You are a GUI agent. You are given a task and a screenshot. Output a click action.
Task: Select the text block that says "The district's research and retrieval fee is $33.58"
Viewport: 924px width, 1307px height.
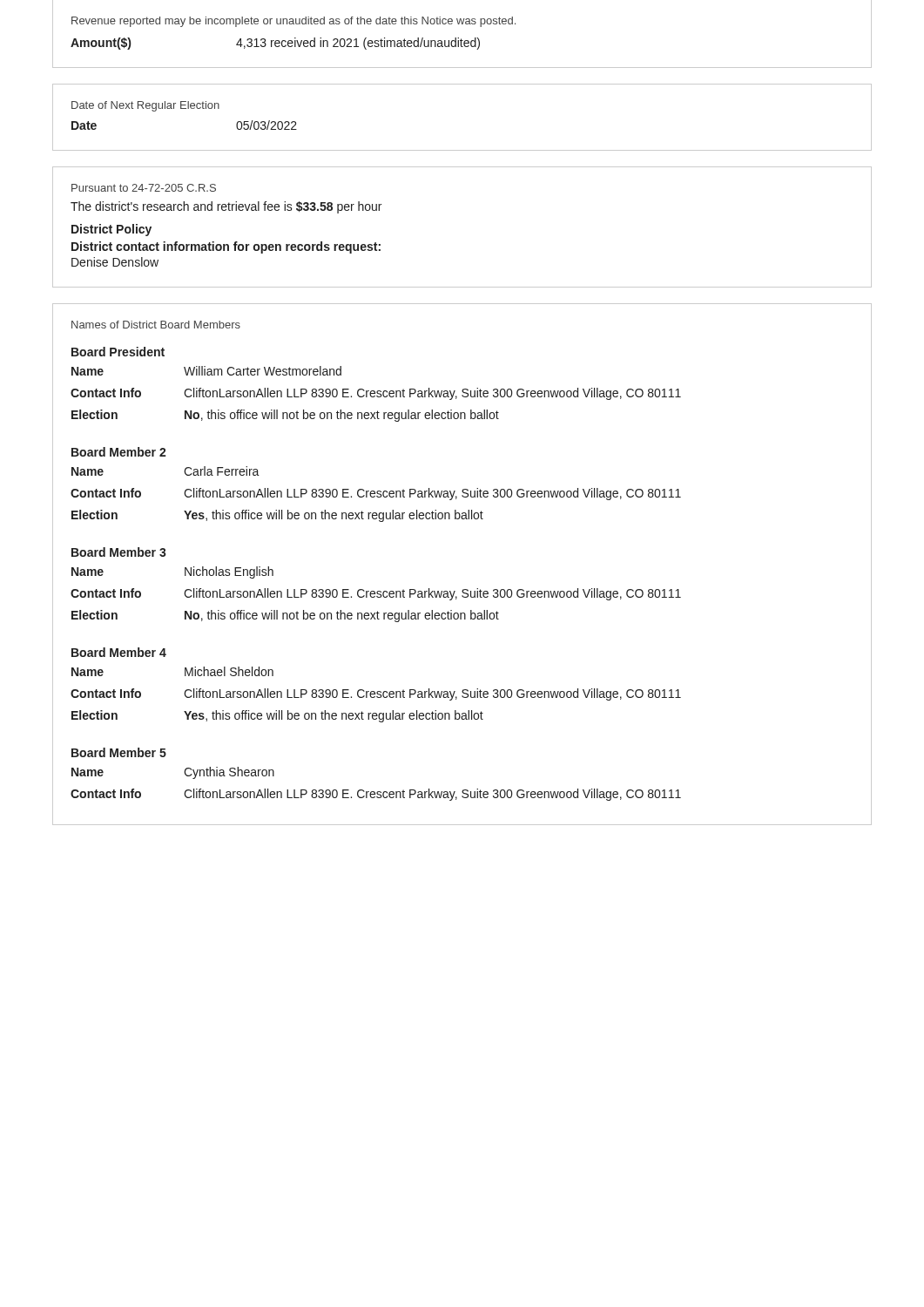[226, 207]
